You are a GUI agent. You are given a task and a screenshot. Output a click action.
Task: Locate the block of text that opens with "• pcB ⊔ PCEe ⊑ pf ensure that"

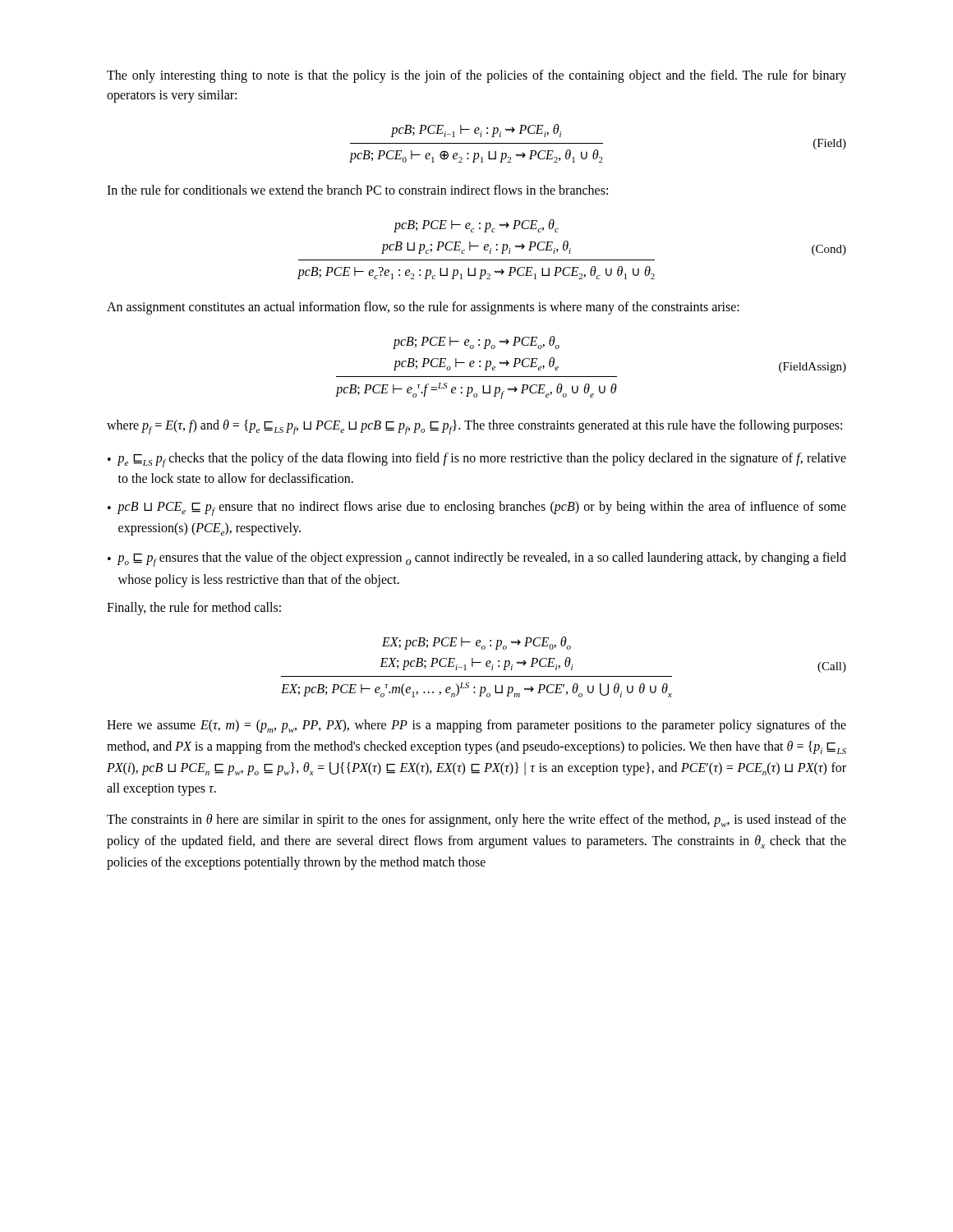(x=476, y=518)
